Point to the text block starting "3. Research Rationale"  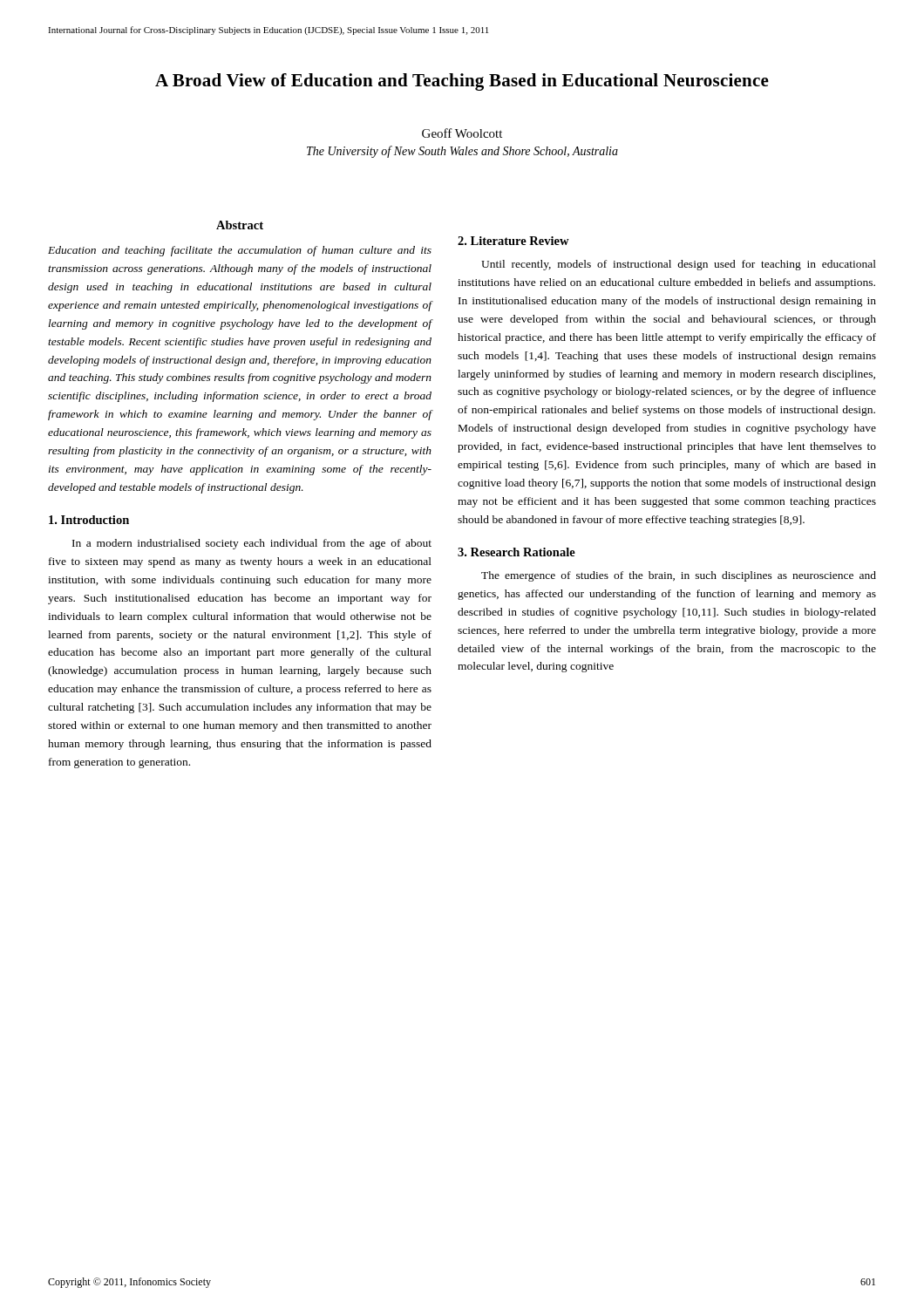point(516,552)
